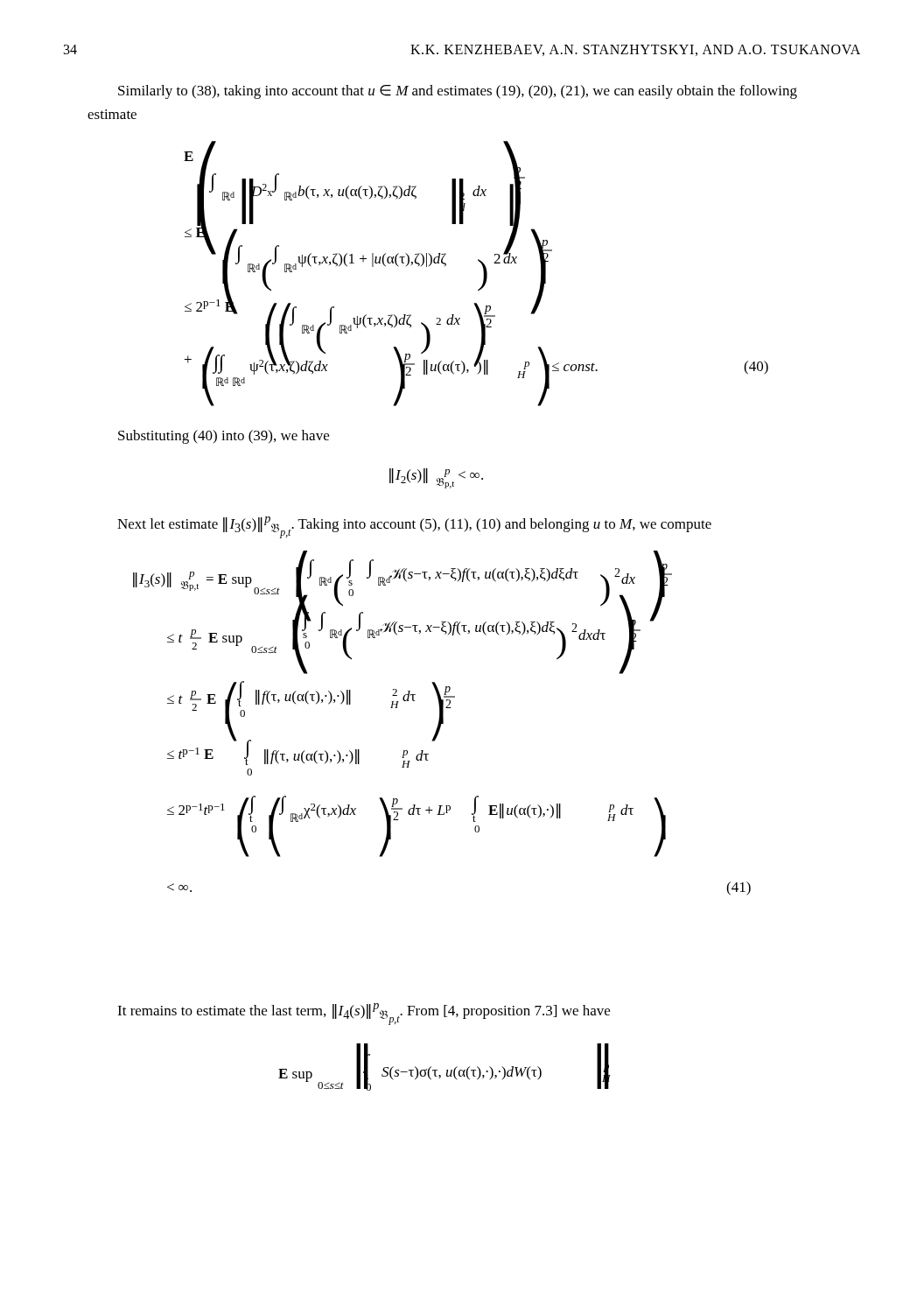
Task: Locate the block of text that opens with "It remains to estimate the last term,"
Action: (x=364, y=1012)
